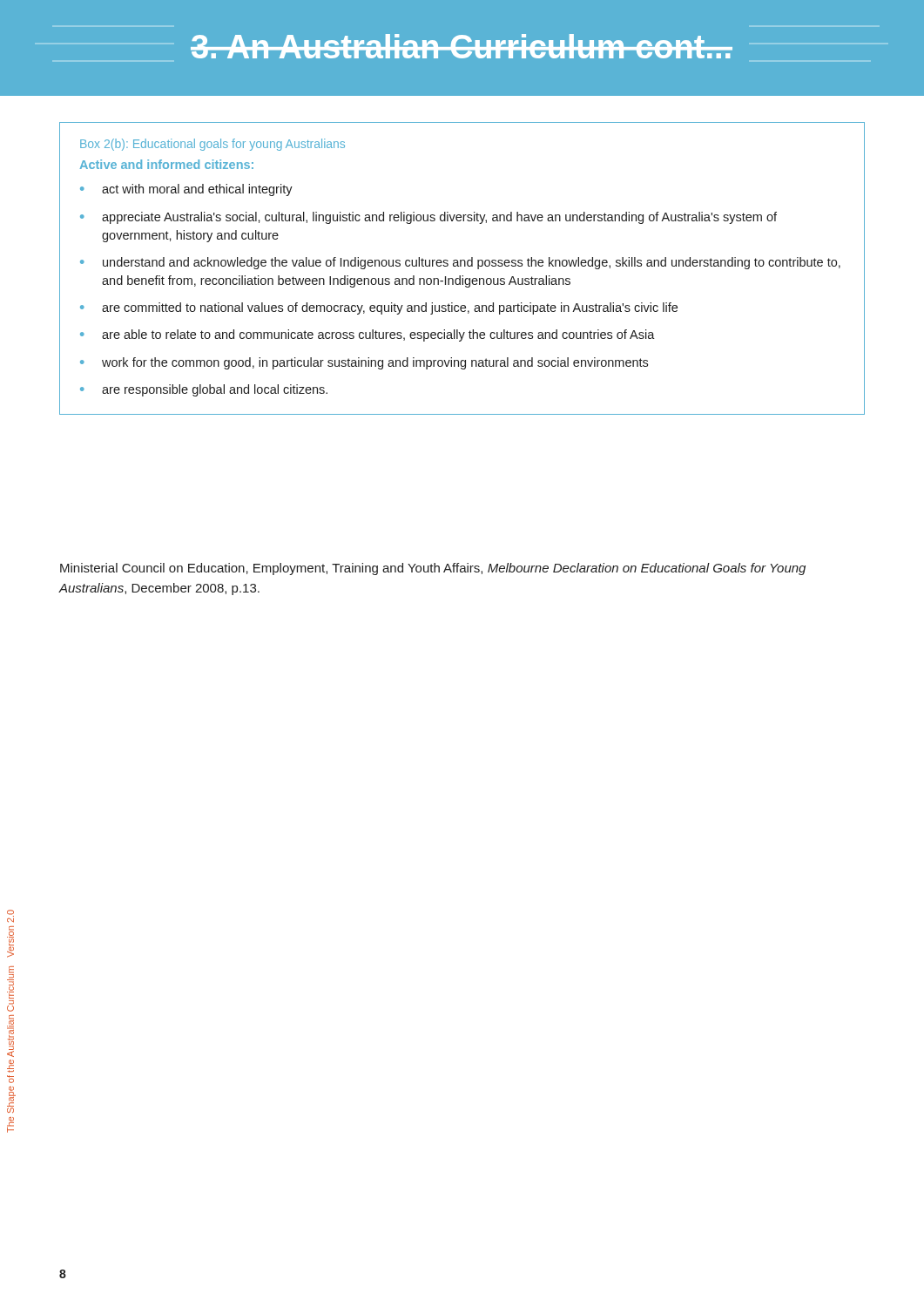Find the block on this page that starts "• are able"

[367, 336]
